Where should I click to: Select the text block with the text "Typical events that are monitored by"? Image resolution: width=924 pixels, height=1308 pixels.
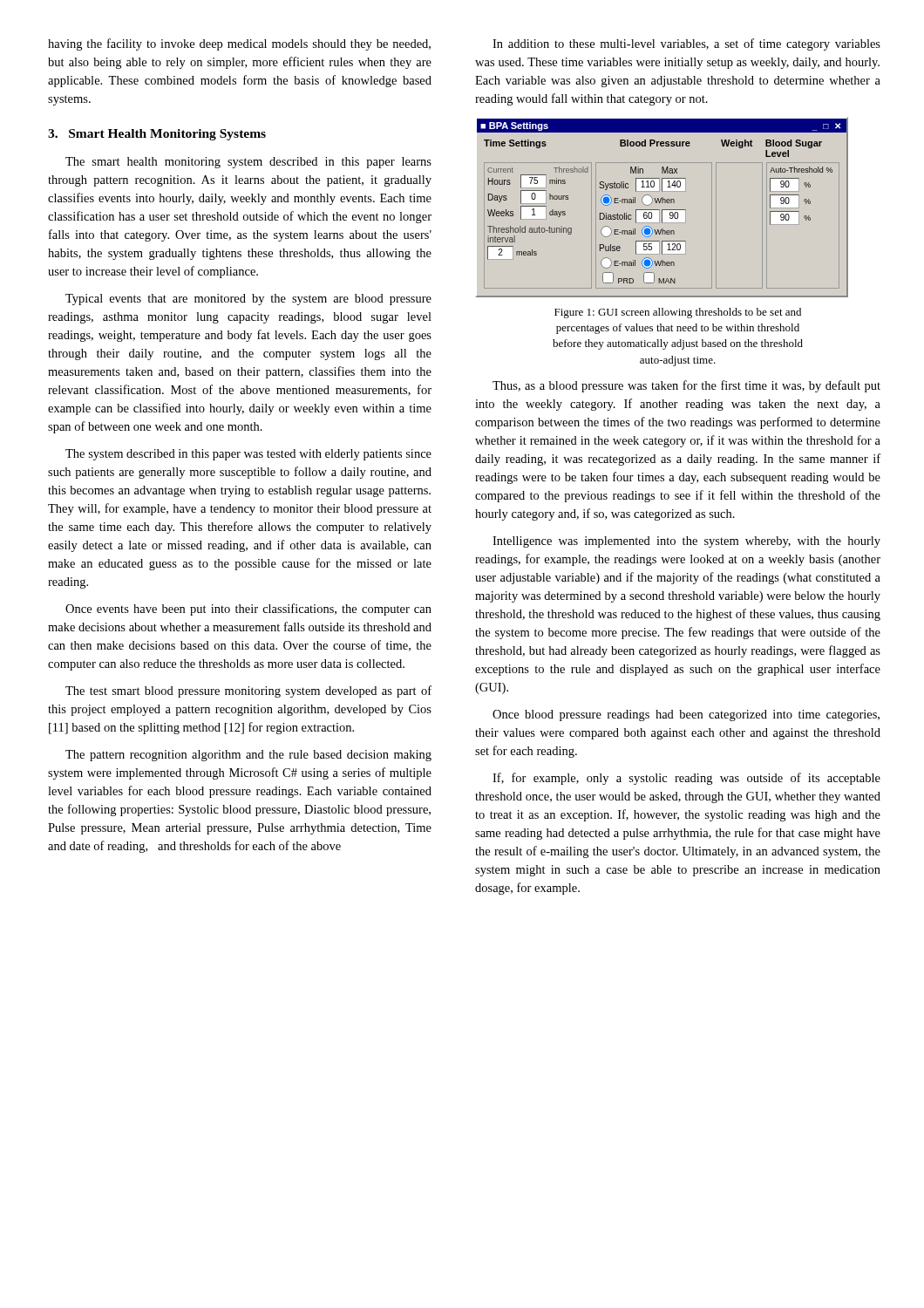point(240,363)
